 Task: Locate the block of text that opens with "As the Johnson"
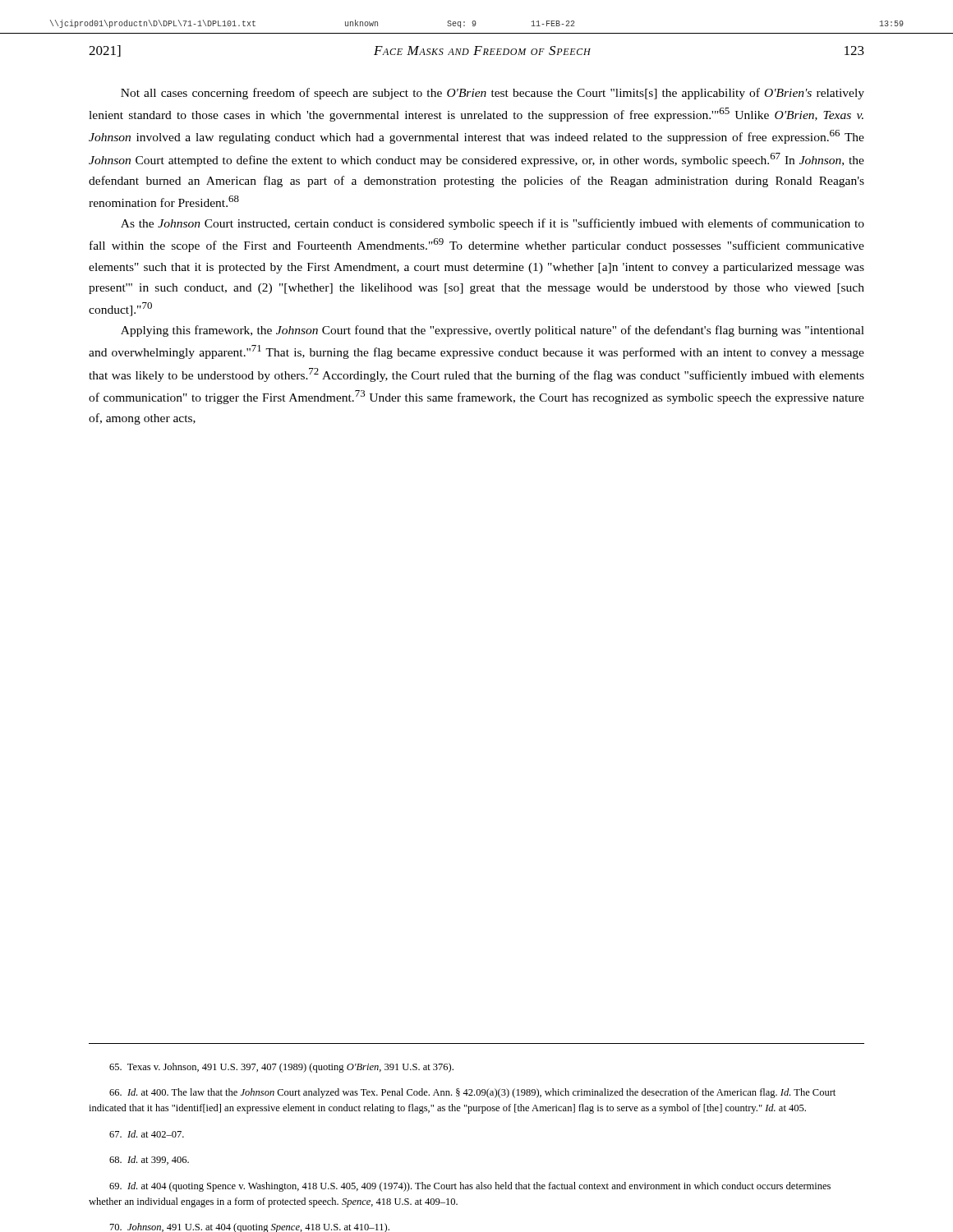476,266
